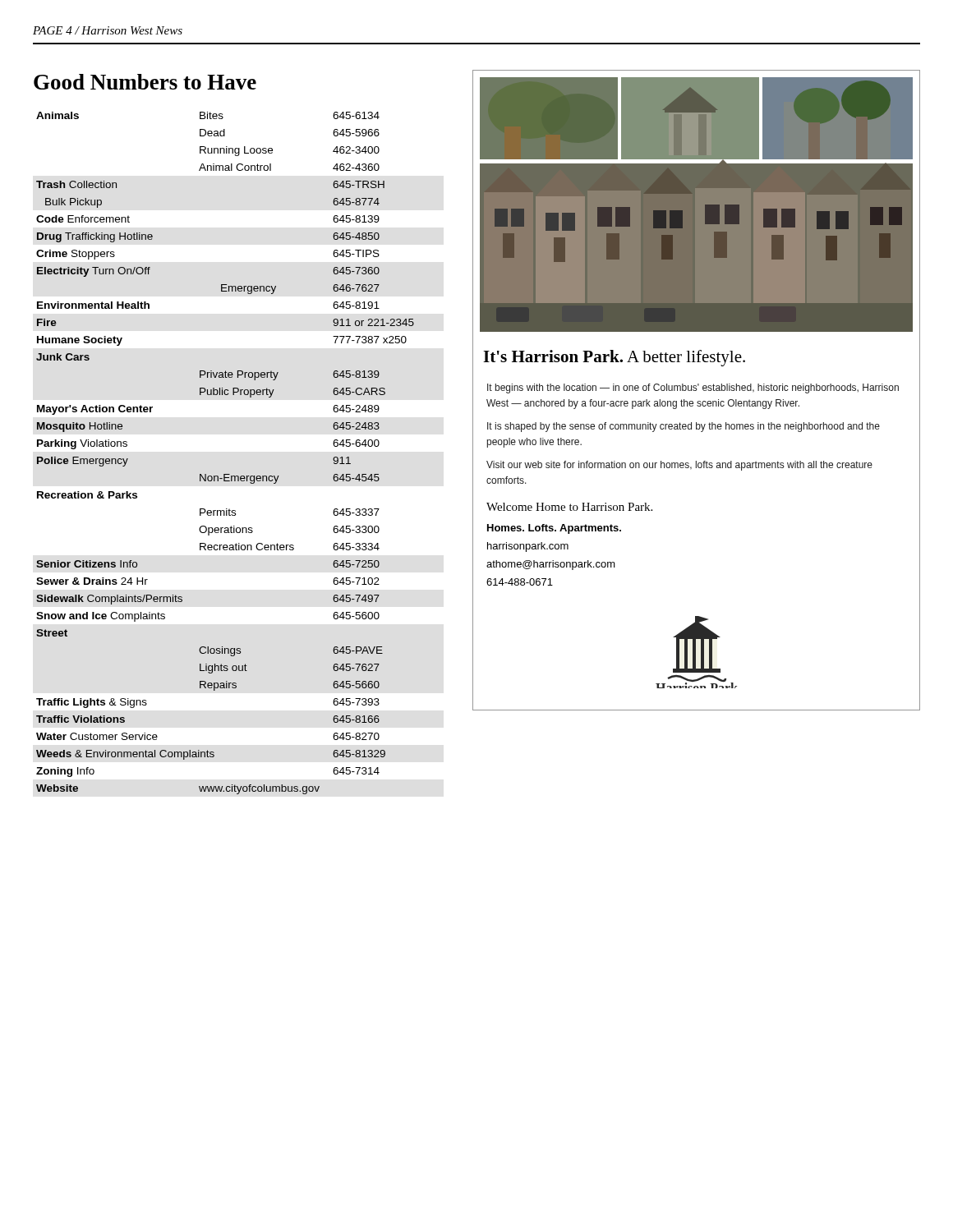
Task: Locate the photo
Action: pyautogui.click(x=696, y=206)
